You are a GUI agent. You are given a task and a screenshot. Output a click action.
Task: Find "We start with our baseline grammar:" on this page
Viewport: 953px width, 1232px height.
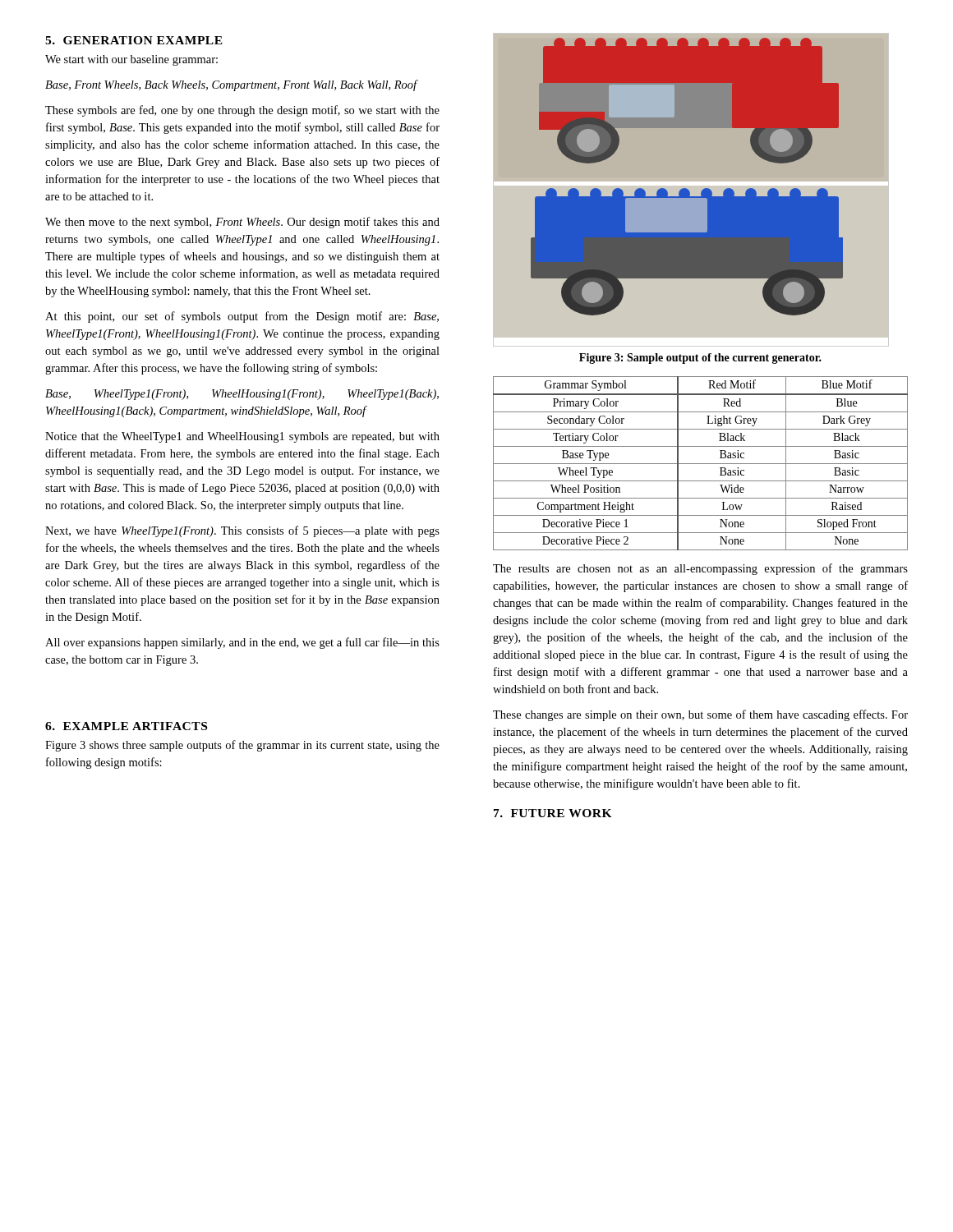[131, 60]
